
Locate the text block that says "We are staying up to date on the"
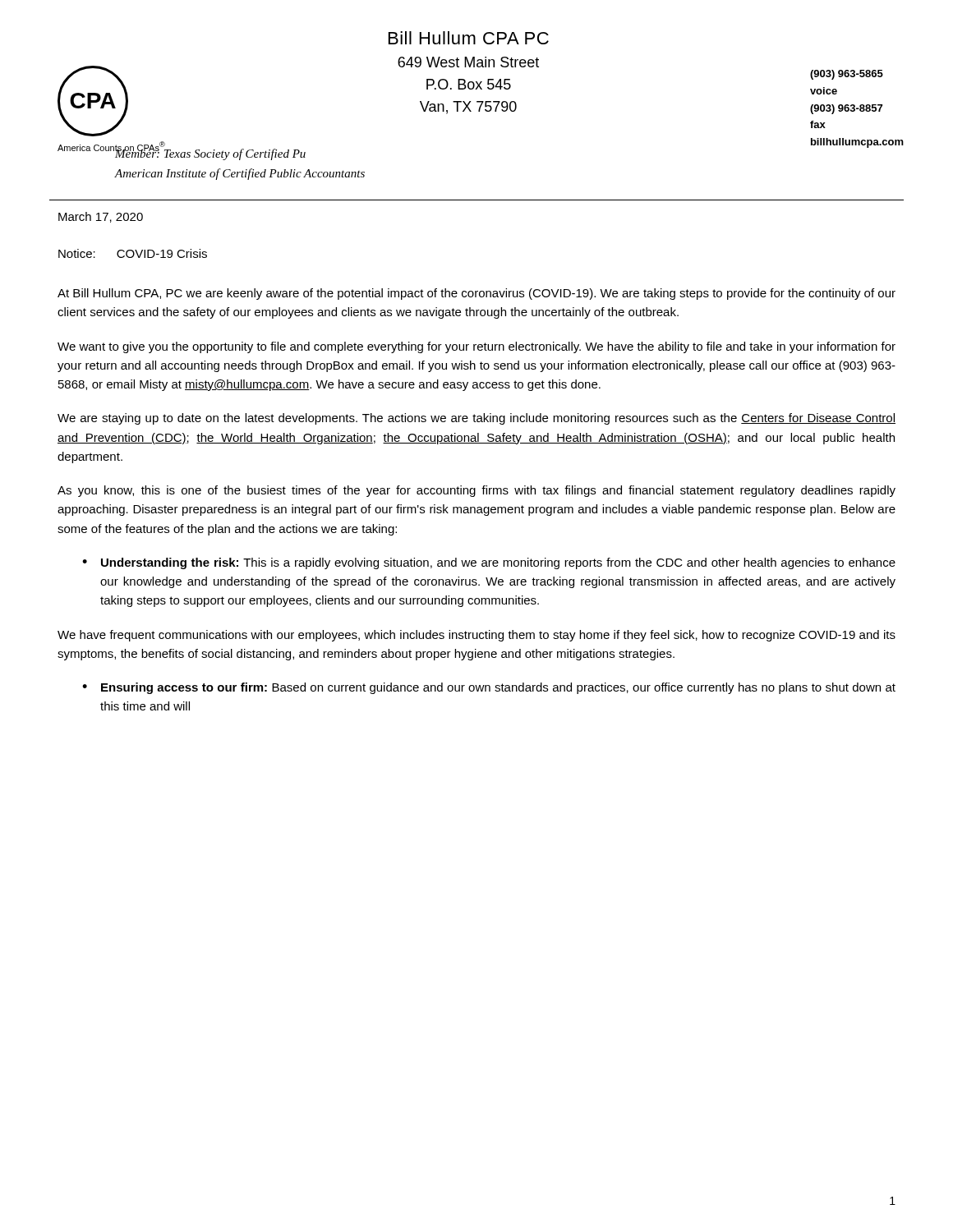[x=476, y=437]
